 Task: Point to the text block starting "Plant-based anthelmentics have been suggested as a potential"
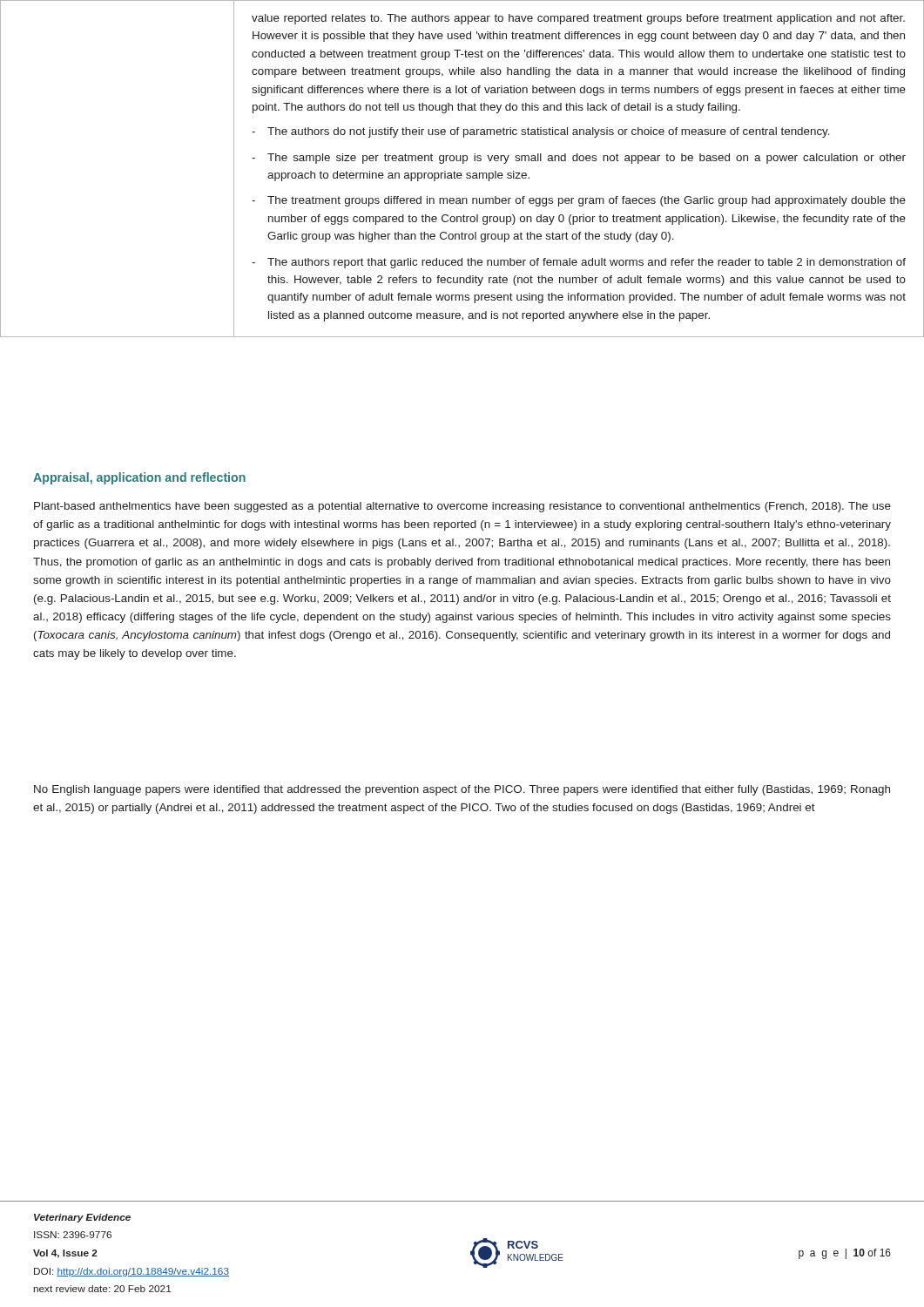click(462, 580)
